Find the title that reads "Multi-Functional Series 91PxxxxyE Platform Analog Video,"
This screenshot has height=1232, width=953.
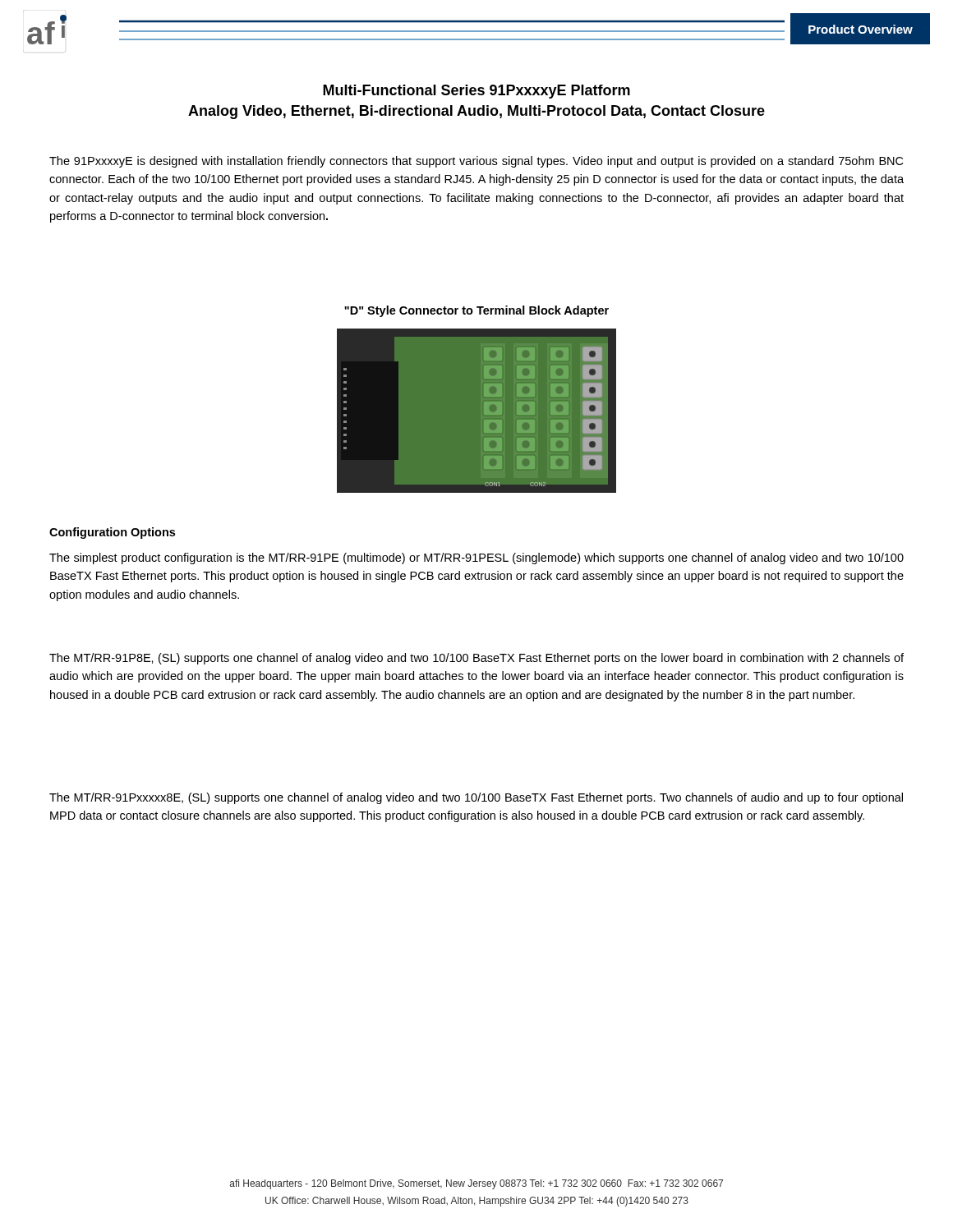pos(476,101)
